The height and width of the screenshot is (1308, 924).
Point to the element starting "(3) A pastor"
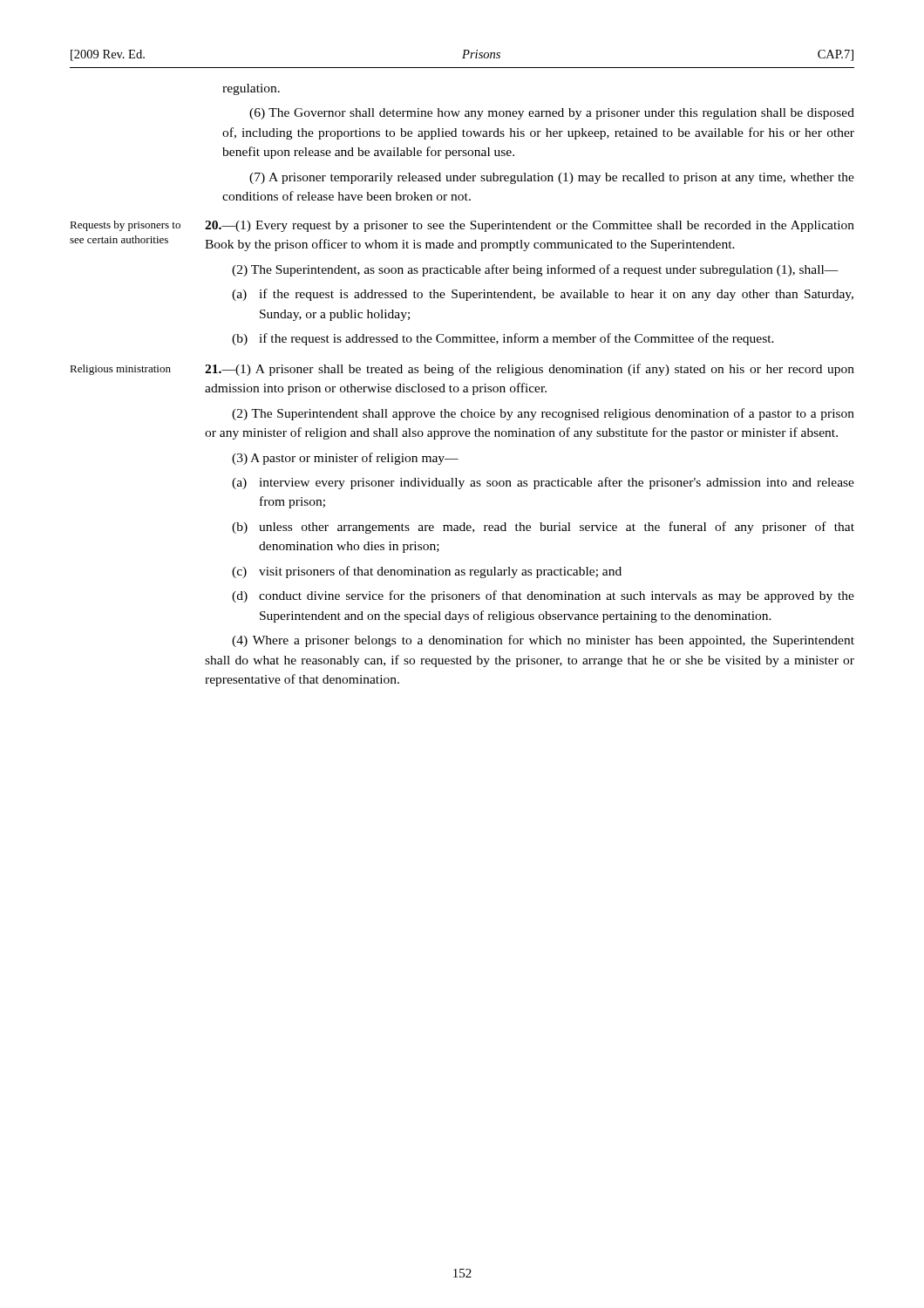click(x=345, y=459)
